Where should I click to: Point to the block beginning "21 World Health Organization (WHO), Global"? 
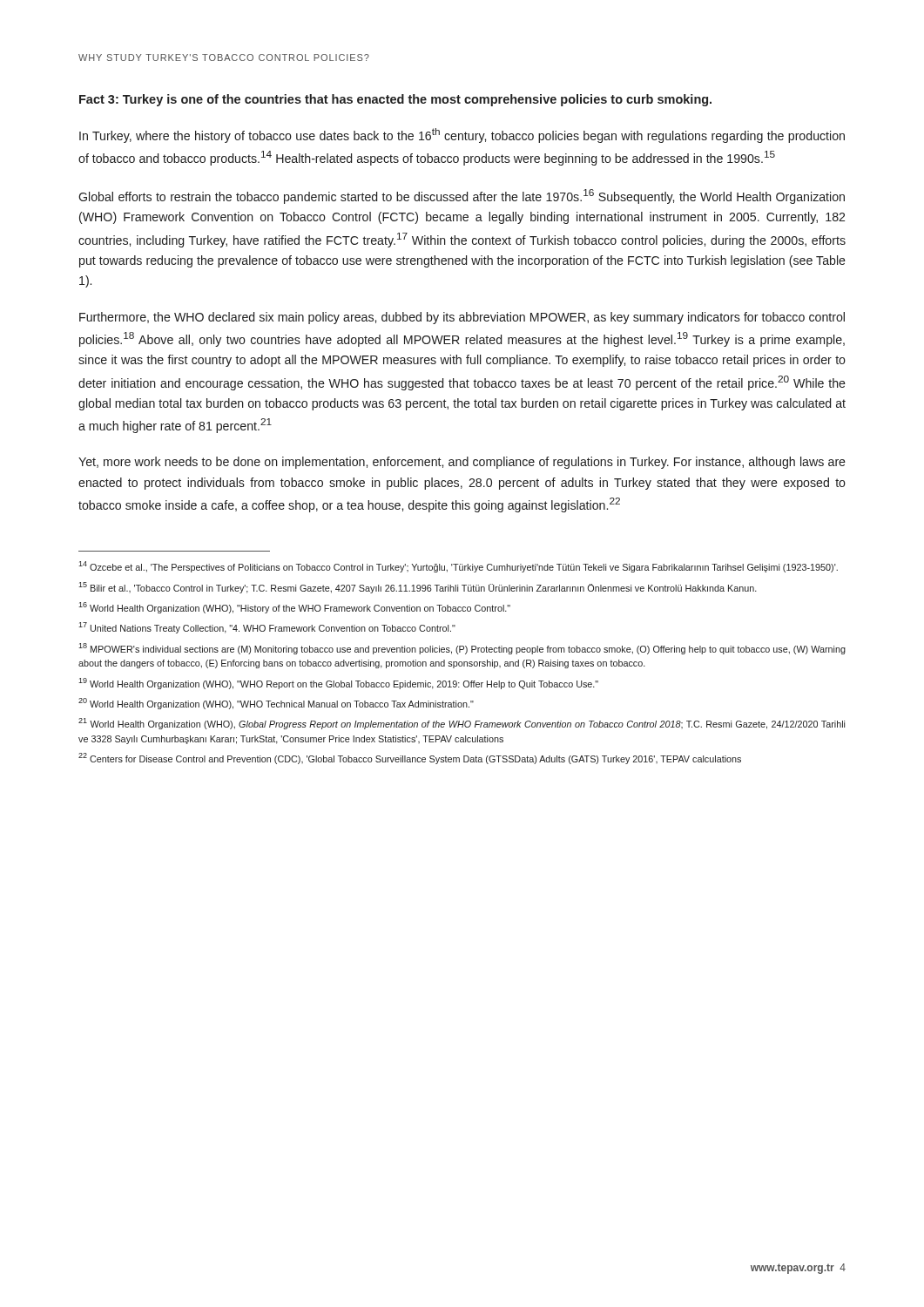(462, 730)
